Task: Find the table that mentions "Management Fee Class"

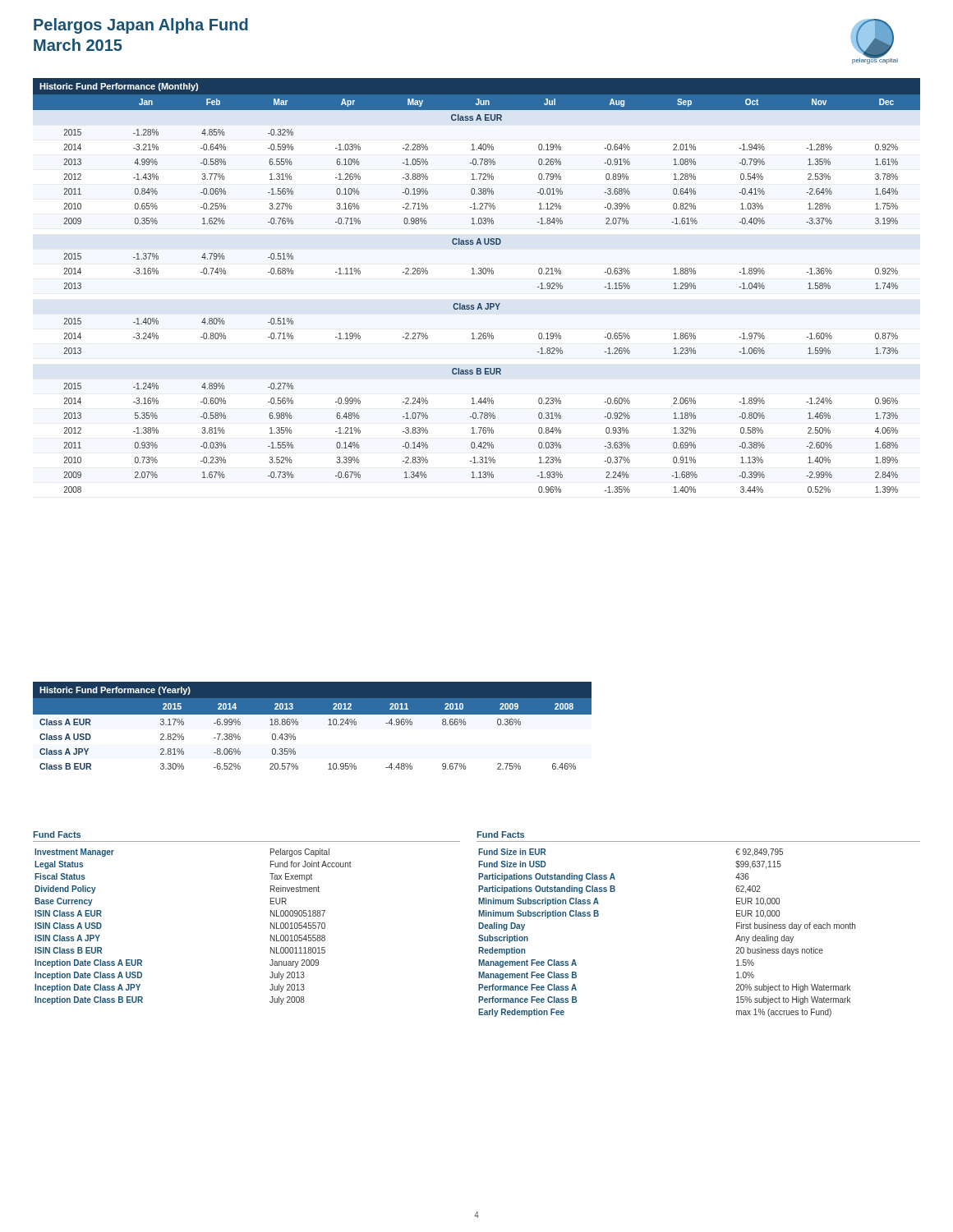Action: point(698,924)
